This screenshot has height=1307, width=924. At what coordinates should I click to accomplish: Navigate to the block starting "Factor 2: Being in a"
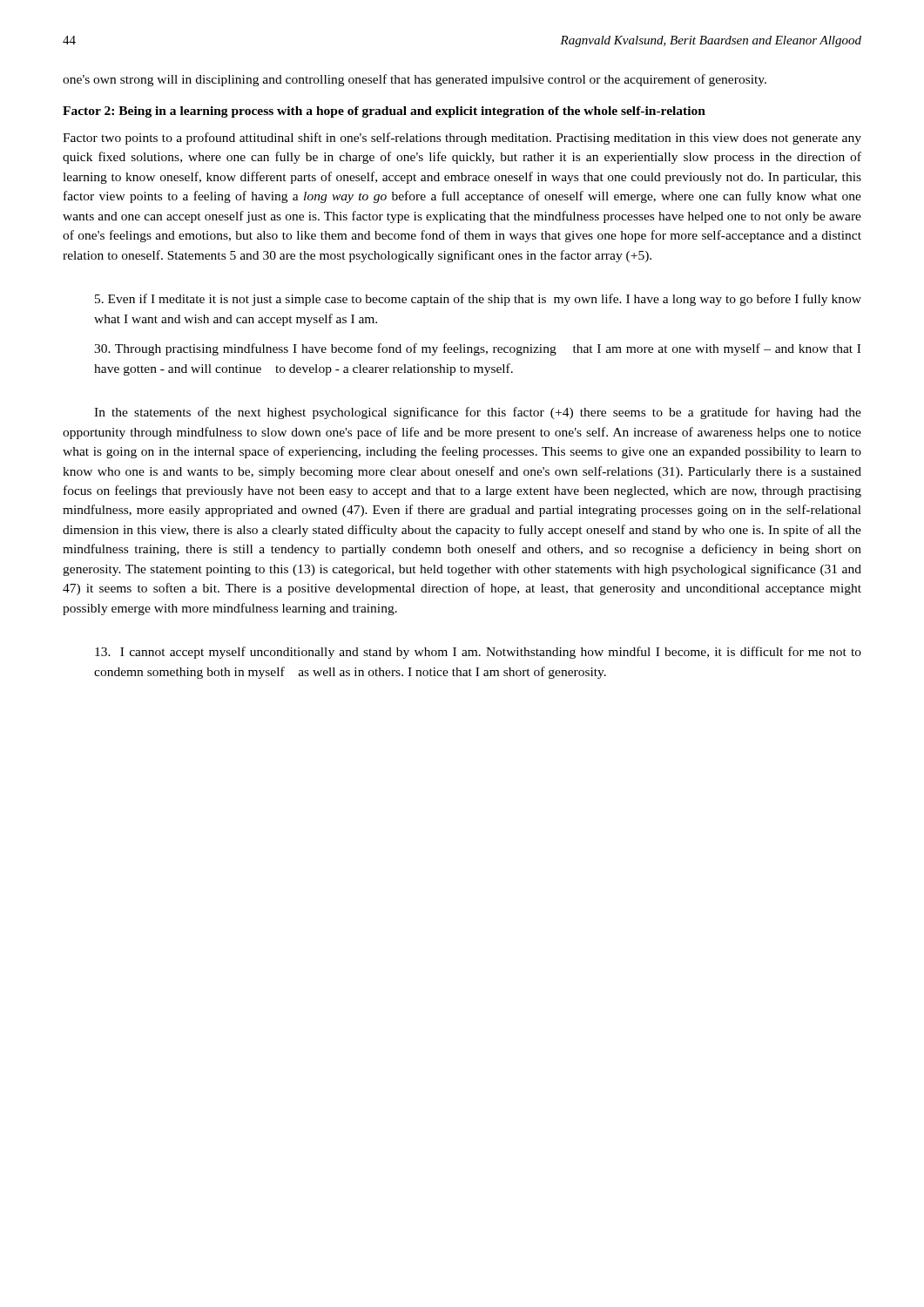point(384,111)
